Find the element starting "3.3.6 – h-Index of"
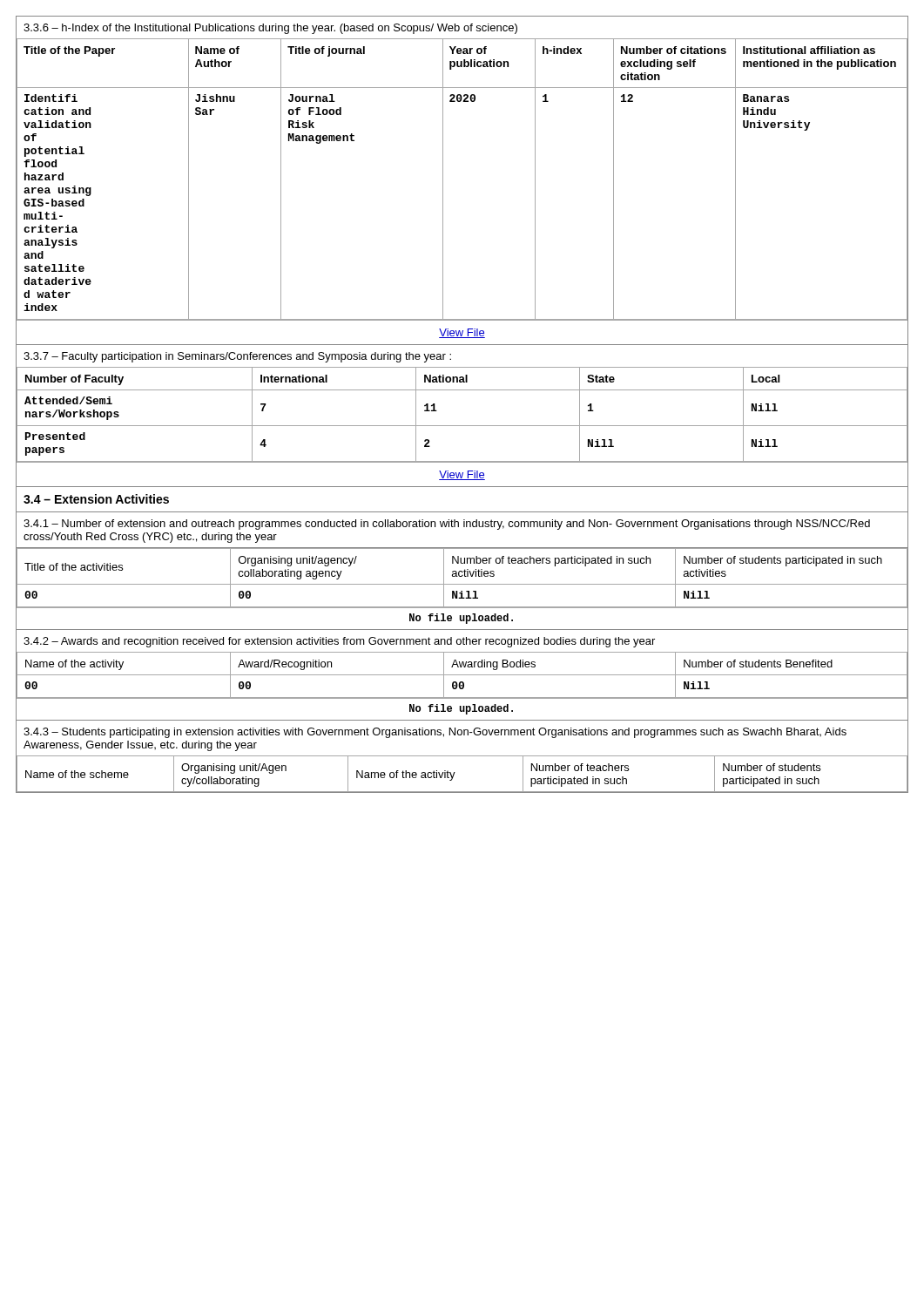The height and width of the screenshot is (1307, 924). tap(271, 27)
